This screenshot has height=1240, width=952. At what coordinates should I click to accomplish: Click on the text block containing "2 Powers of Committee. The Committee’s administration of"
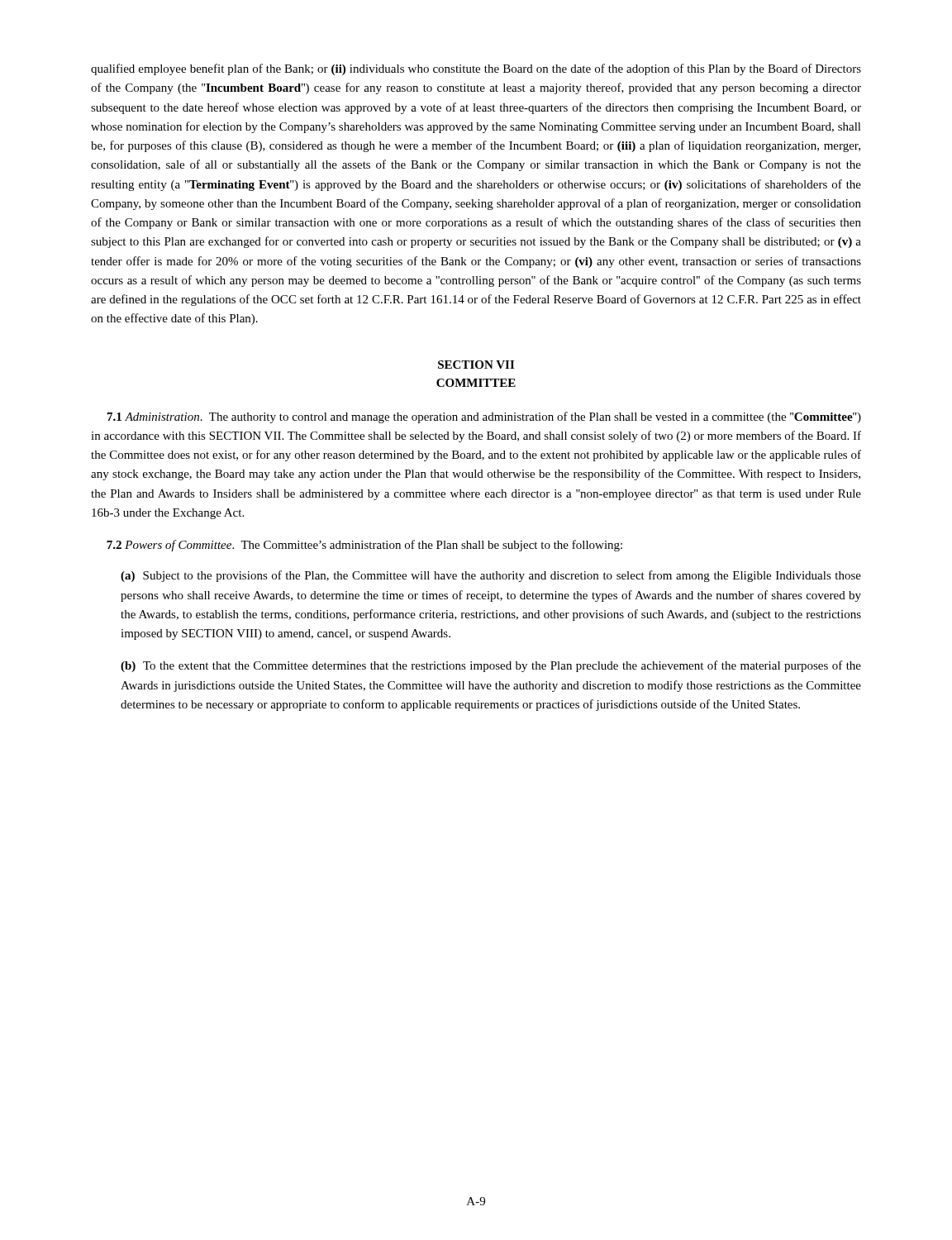[x=357, y=545]
